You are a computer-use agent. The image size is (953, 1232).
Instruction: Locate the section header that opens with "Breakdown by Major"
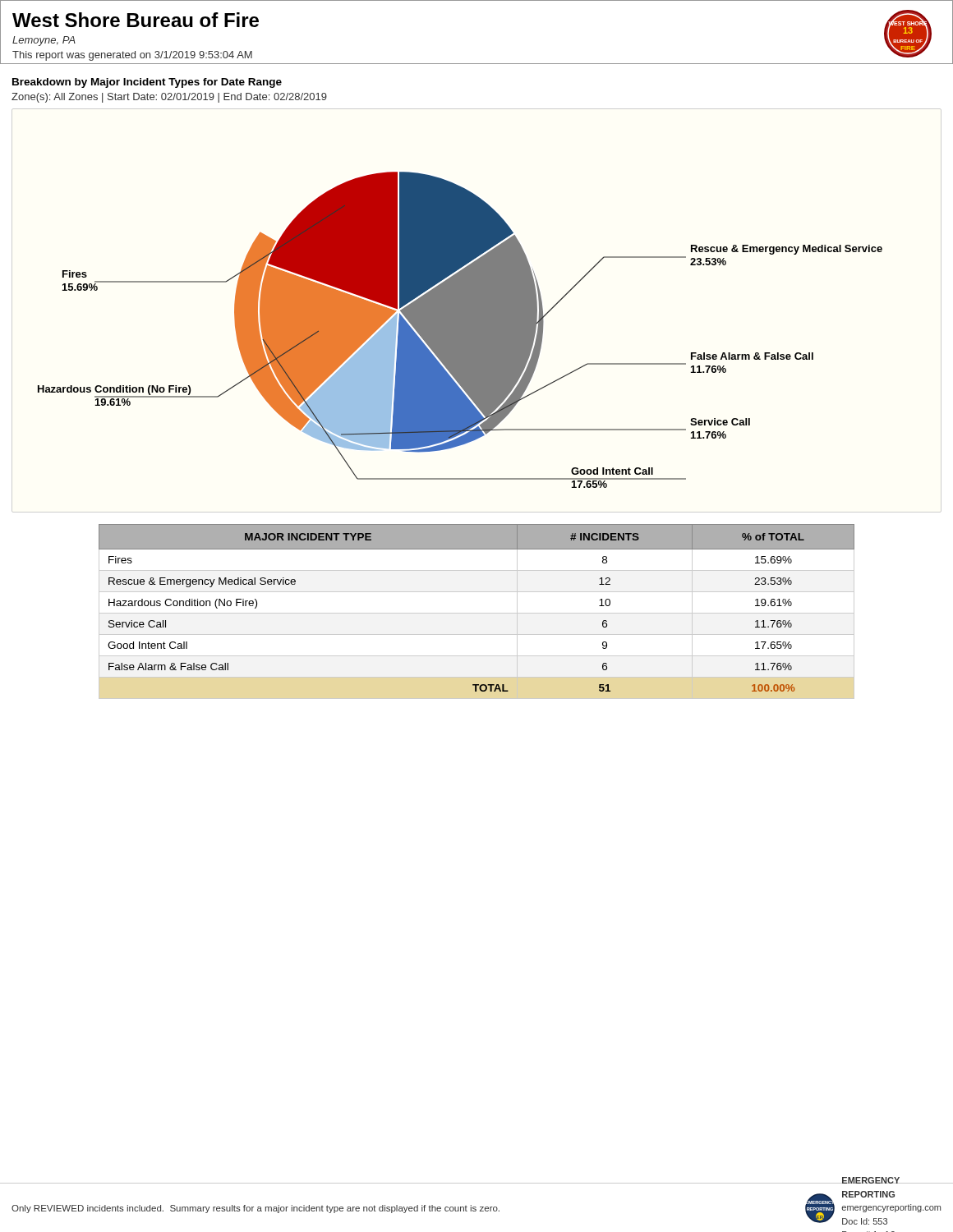click(147, 82)
